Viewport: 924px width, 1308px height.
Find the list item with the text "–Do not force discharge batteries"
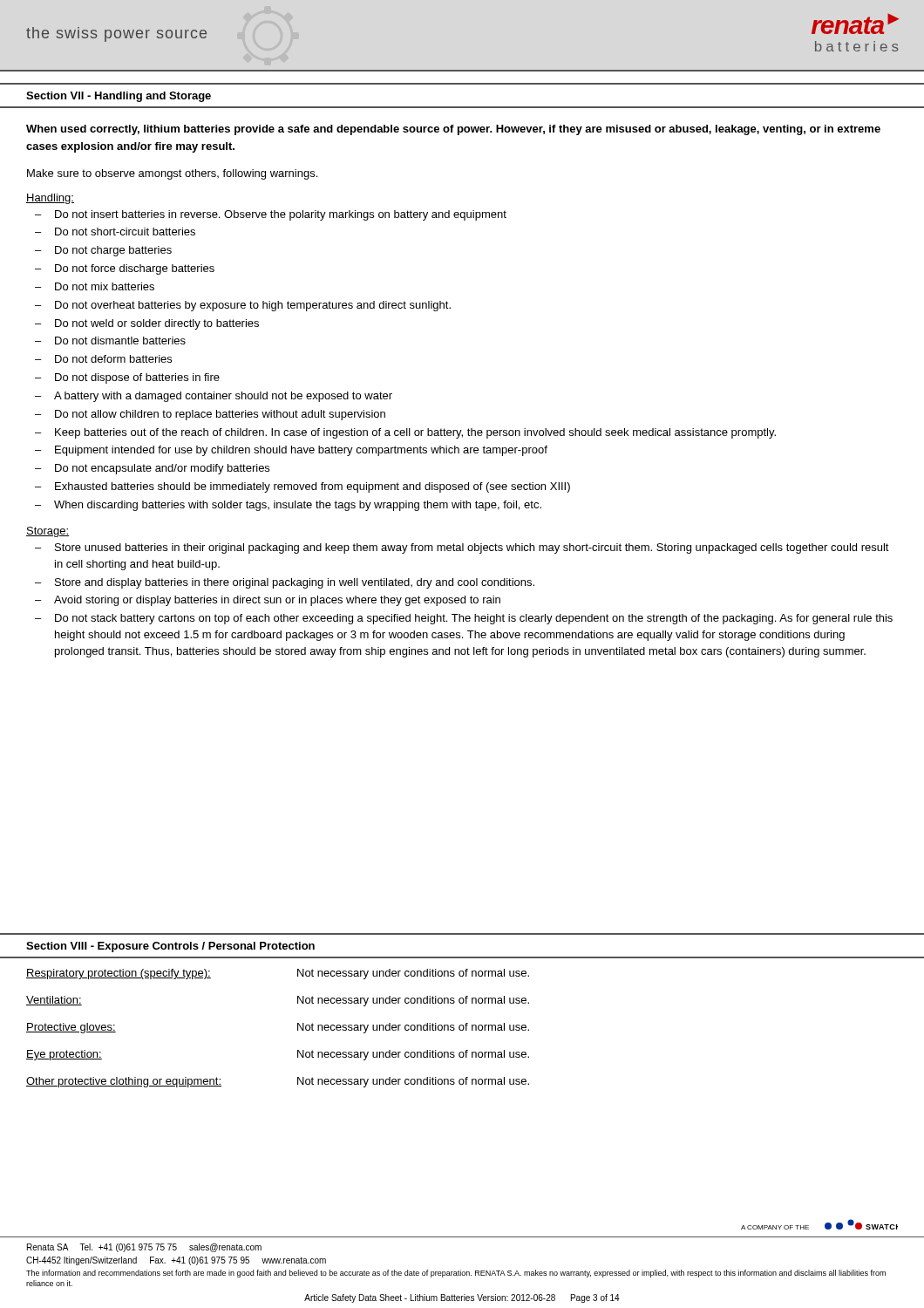point(125,269)
